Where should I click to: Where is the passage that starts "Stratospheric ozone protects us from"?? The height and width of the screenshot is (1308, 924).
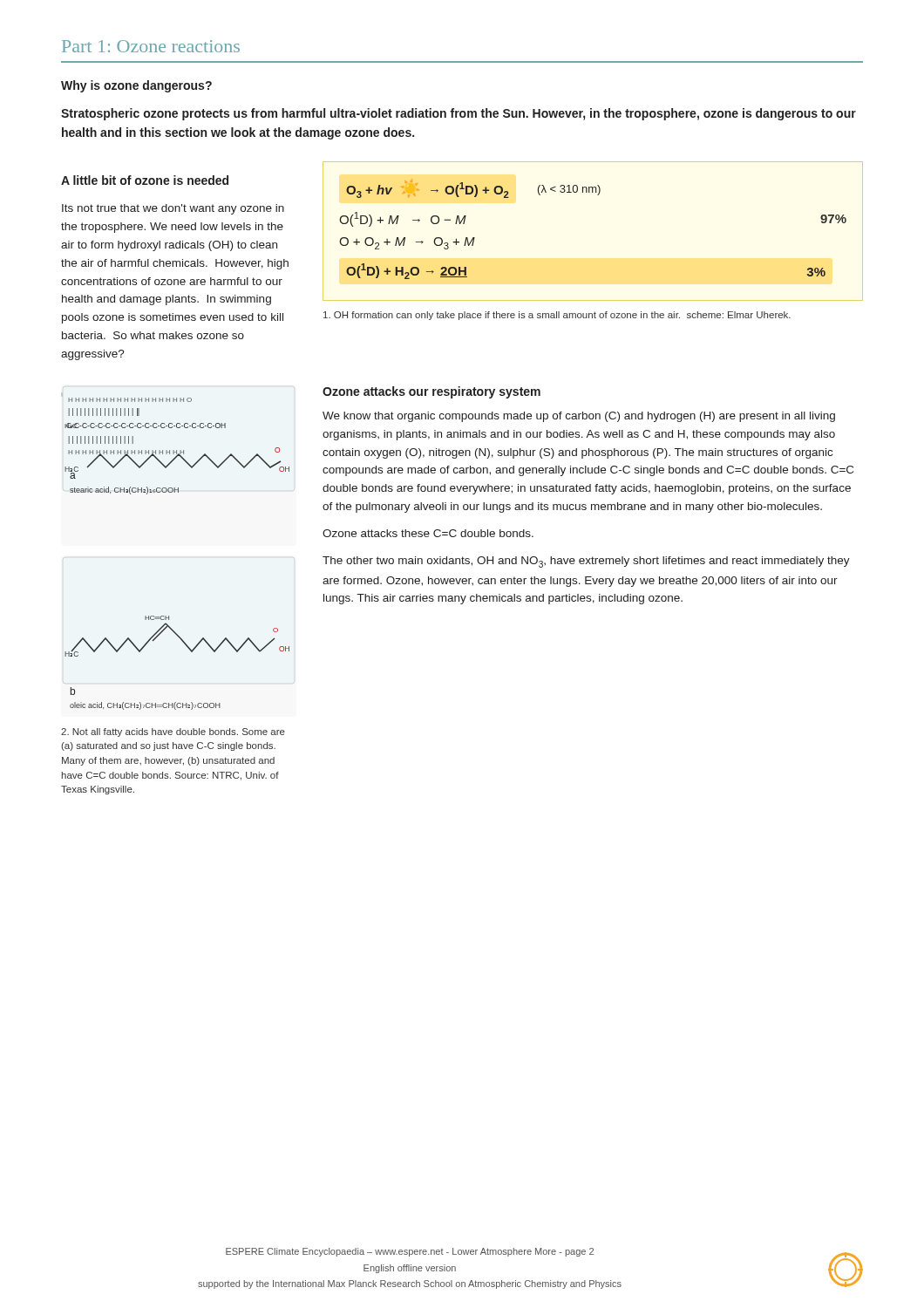pyautogui.click(x=462, y=124)
